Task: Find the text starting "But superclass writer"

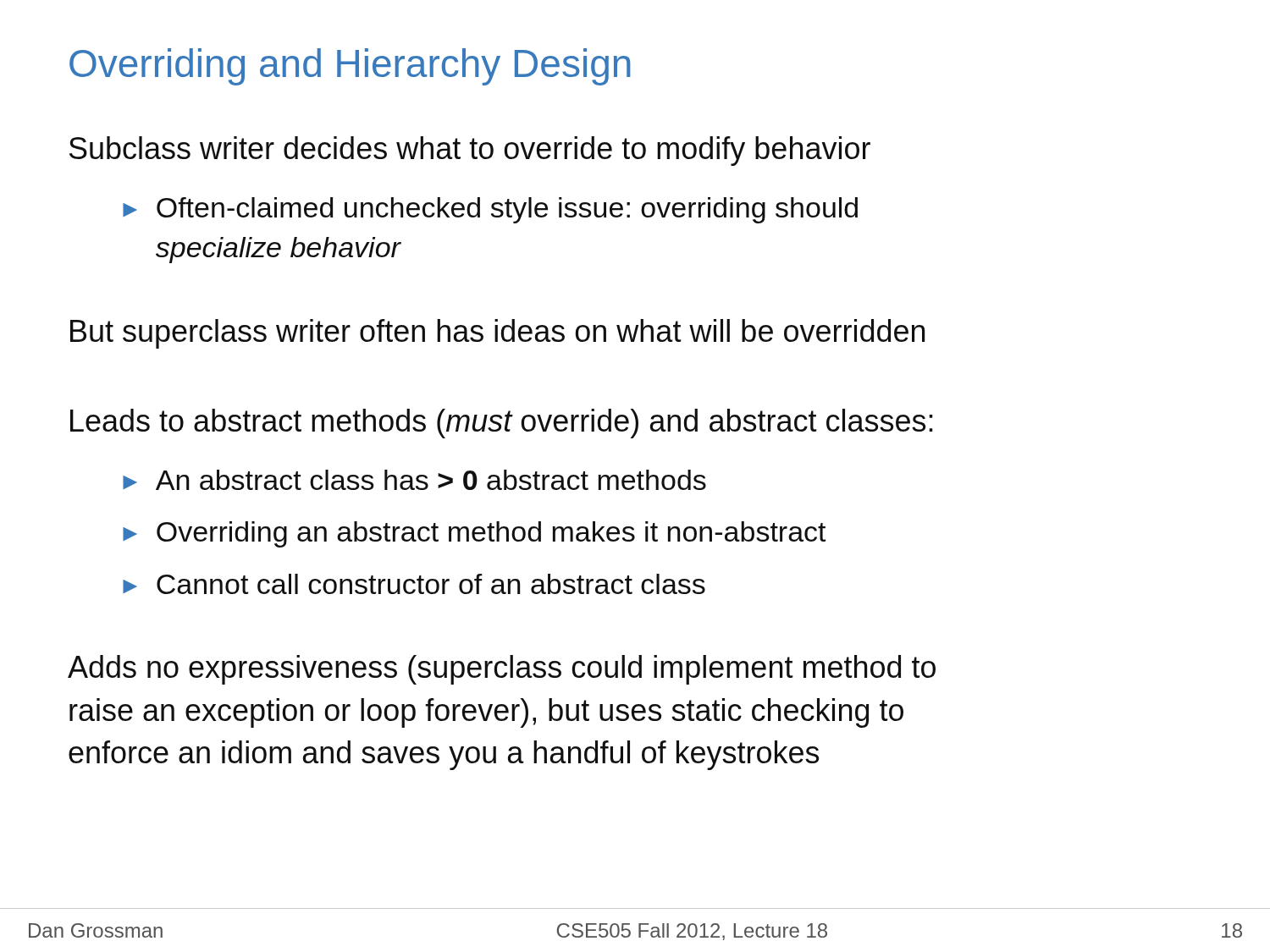Action: coord(635,332)
